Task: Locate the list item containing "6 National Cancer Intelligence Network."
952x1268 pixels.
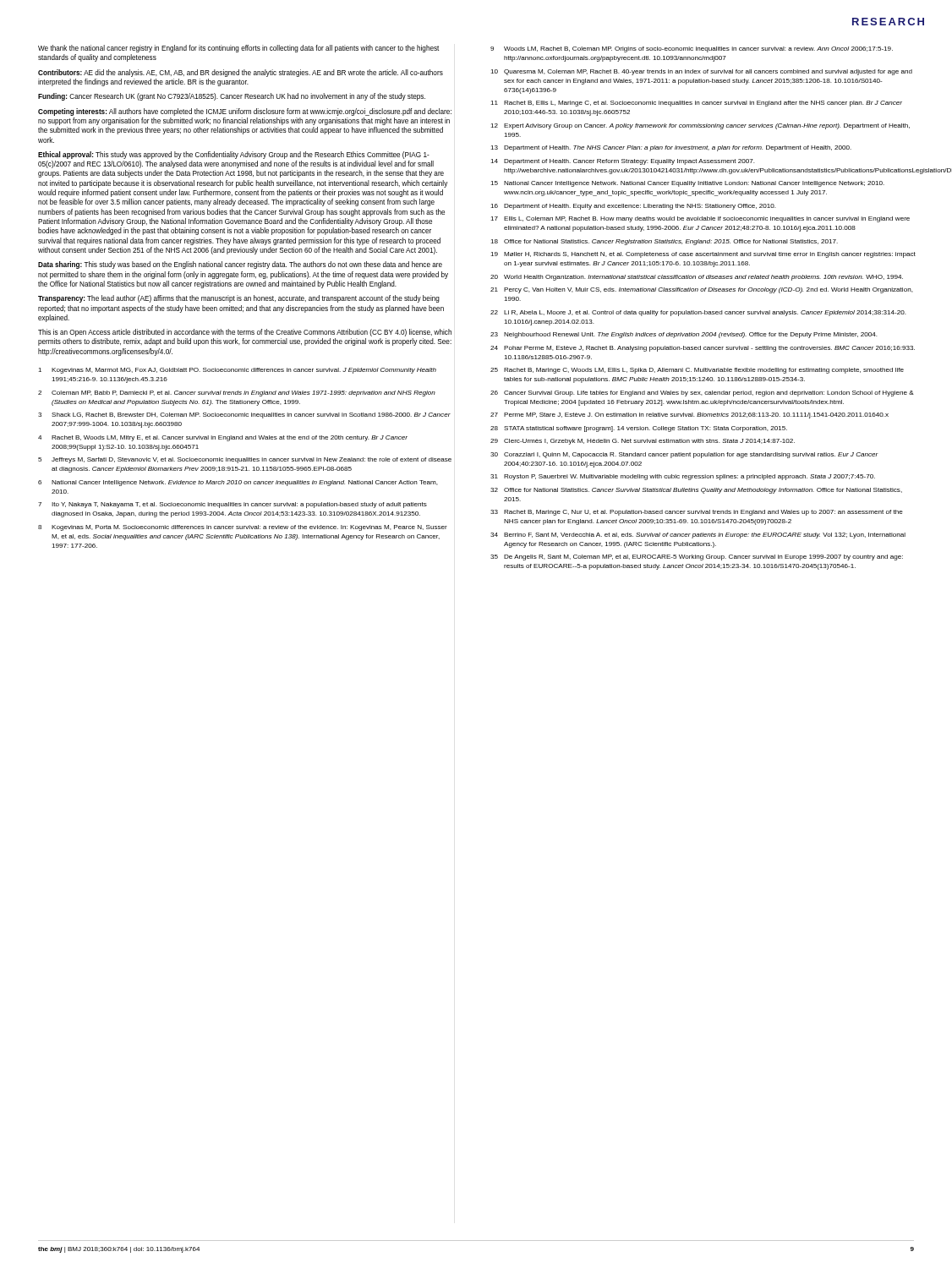Action: (x=245, y=487)
